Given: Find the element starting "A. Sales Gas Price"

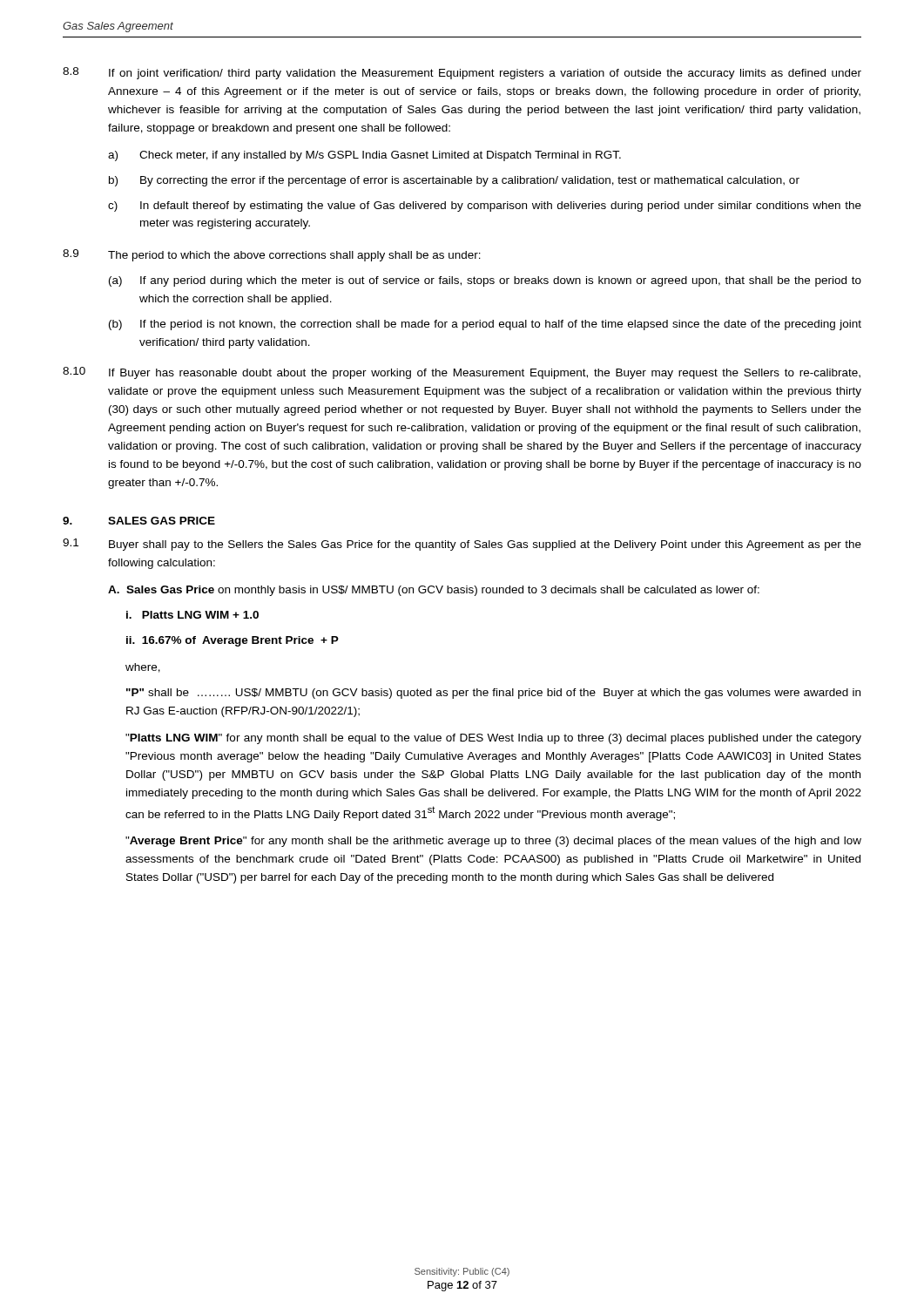Looking at the screenshot, I should pyautogui.click(x=434, y=590).
